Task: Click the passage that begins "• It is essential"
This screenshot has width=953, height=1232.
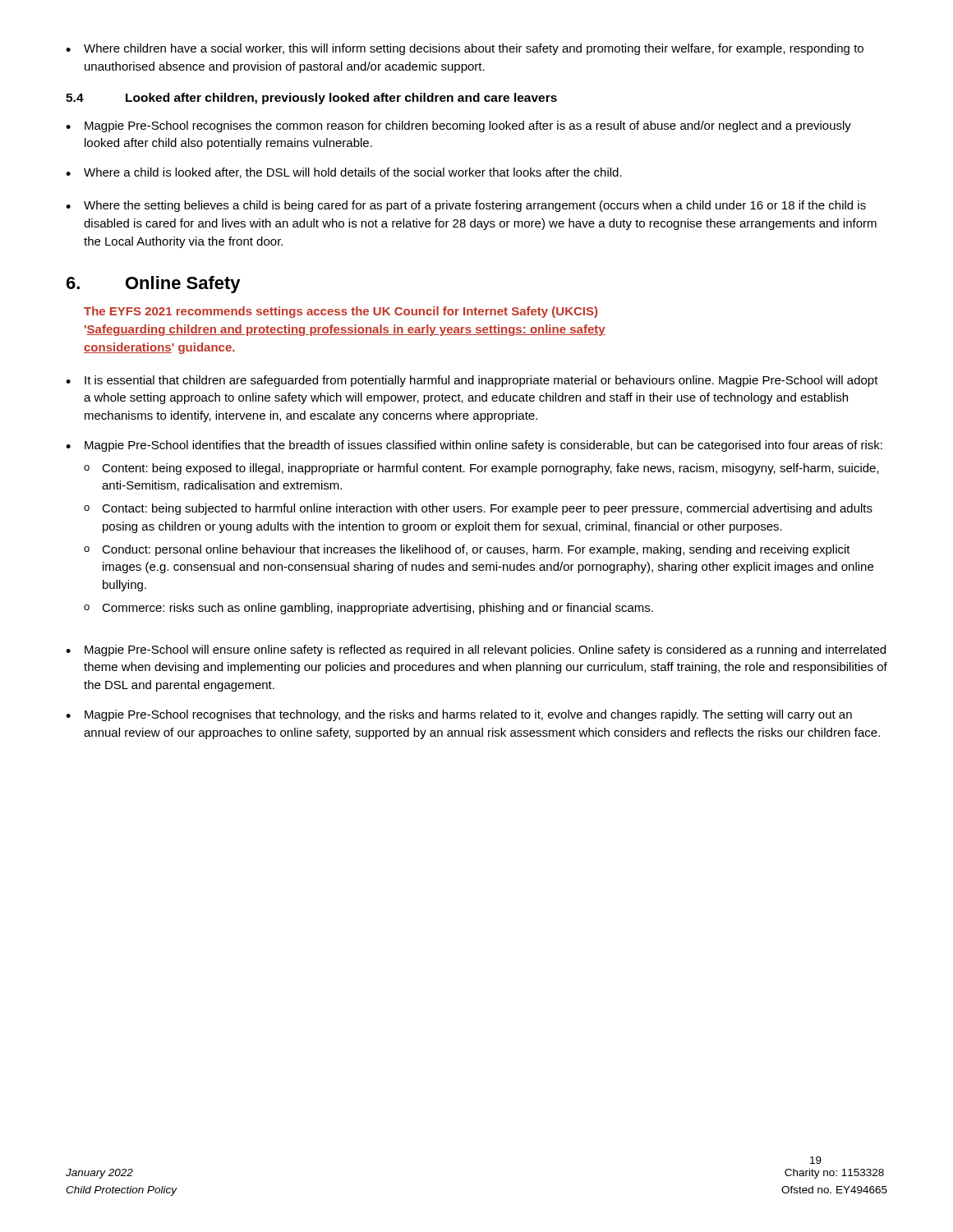Action: [x=476, y=398]
